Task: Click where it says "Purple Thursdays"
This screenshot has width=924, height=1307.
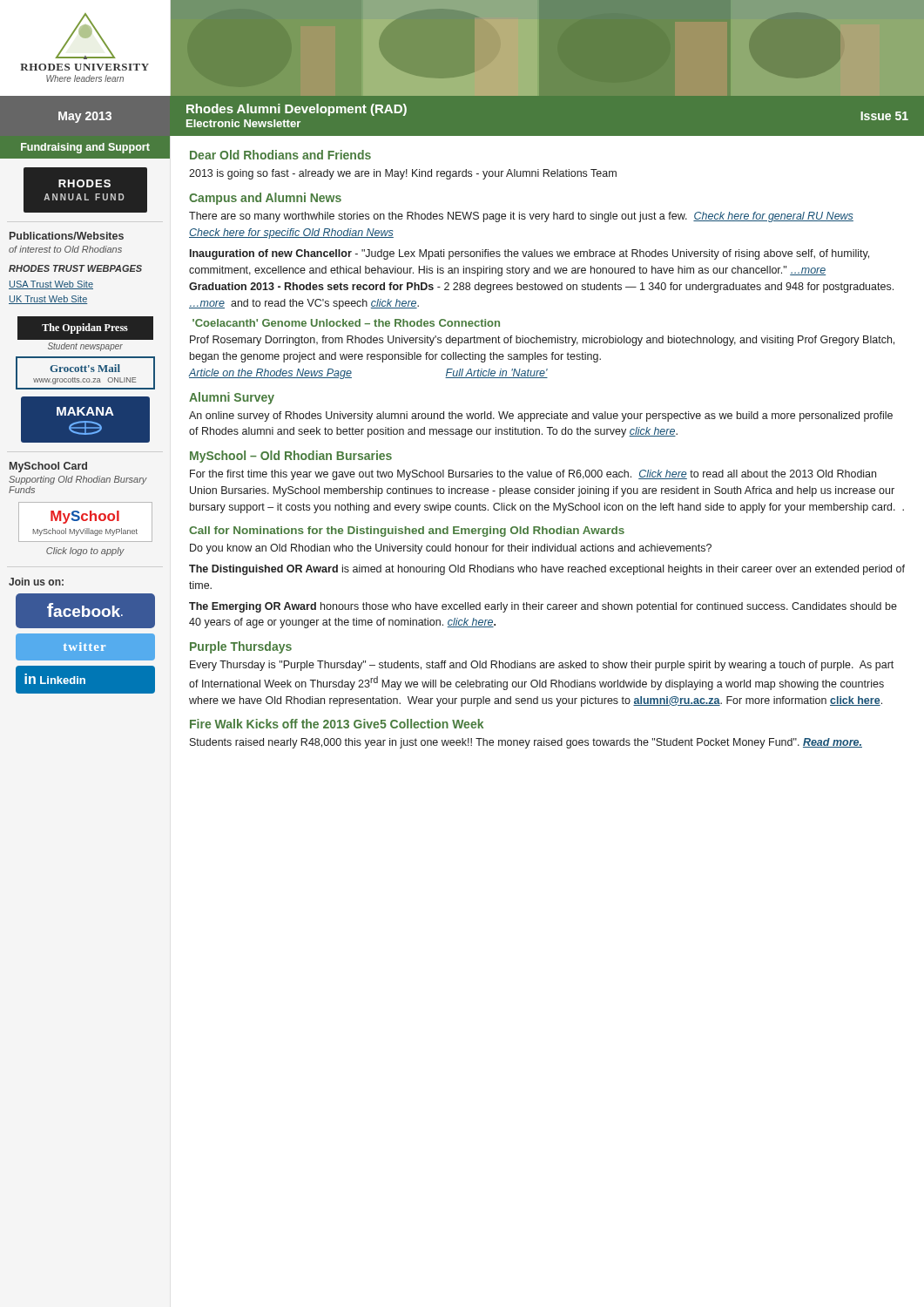Action: [240, 647]
